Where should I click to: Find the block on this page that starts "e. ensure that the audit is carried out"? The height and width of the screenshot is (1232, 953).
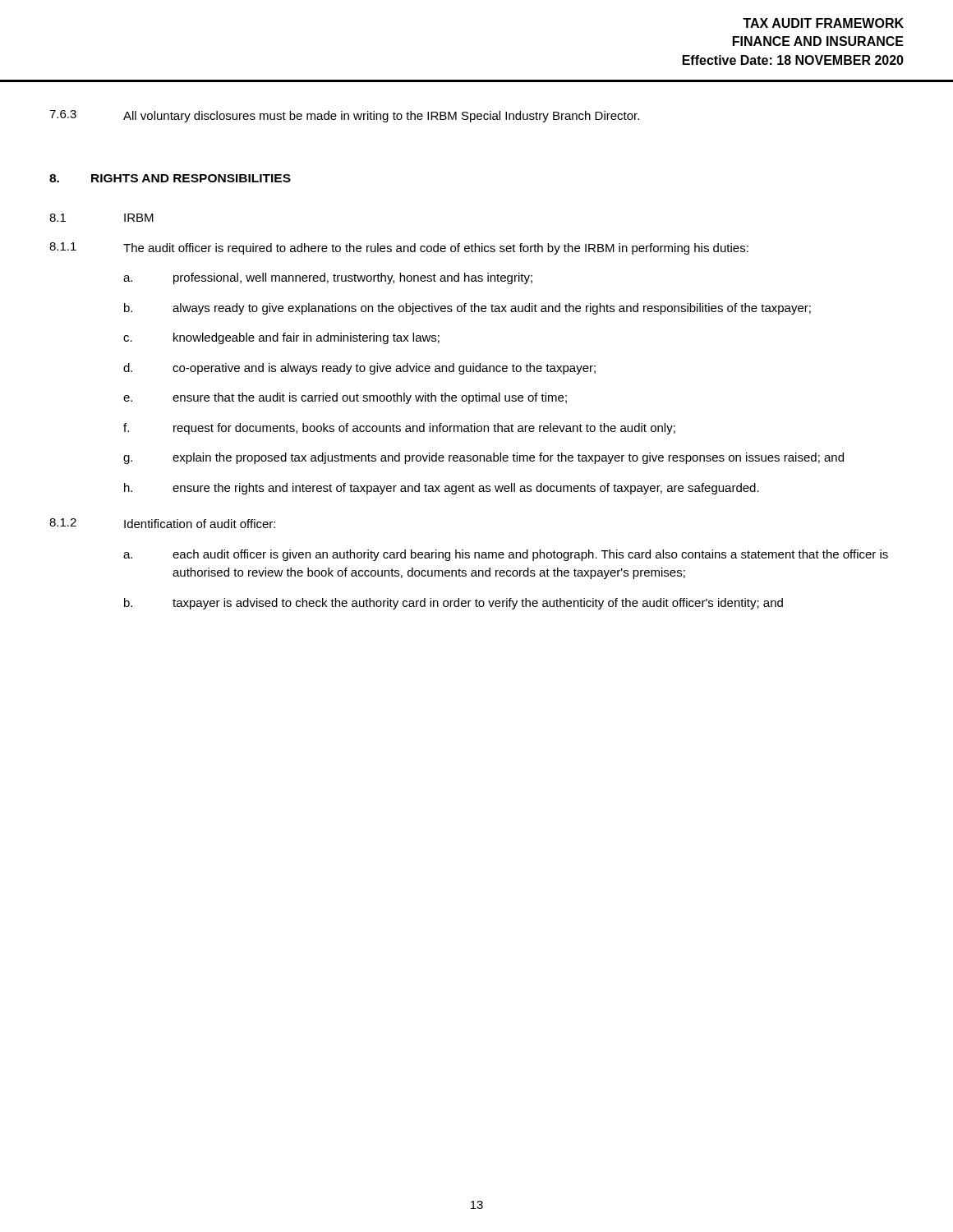pos(513,398)
